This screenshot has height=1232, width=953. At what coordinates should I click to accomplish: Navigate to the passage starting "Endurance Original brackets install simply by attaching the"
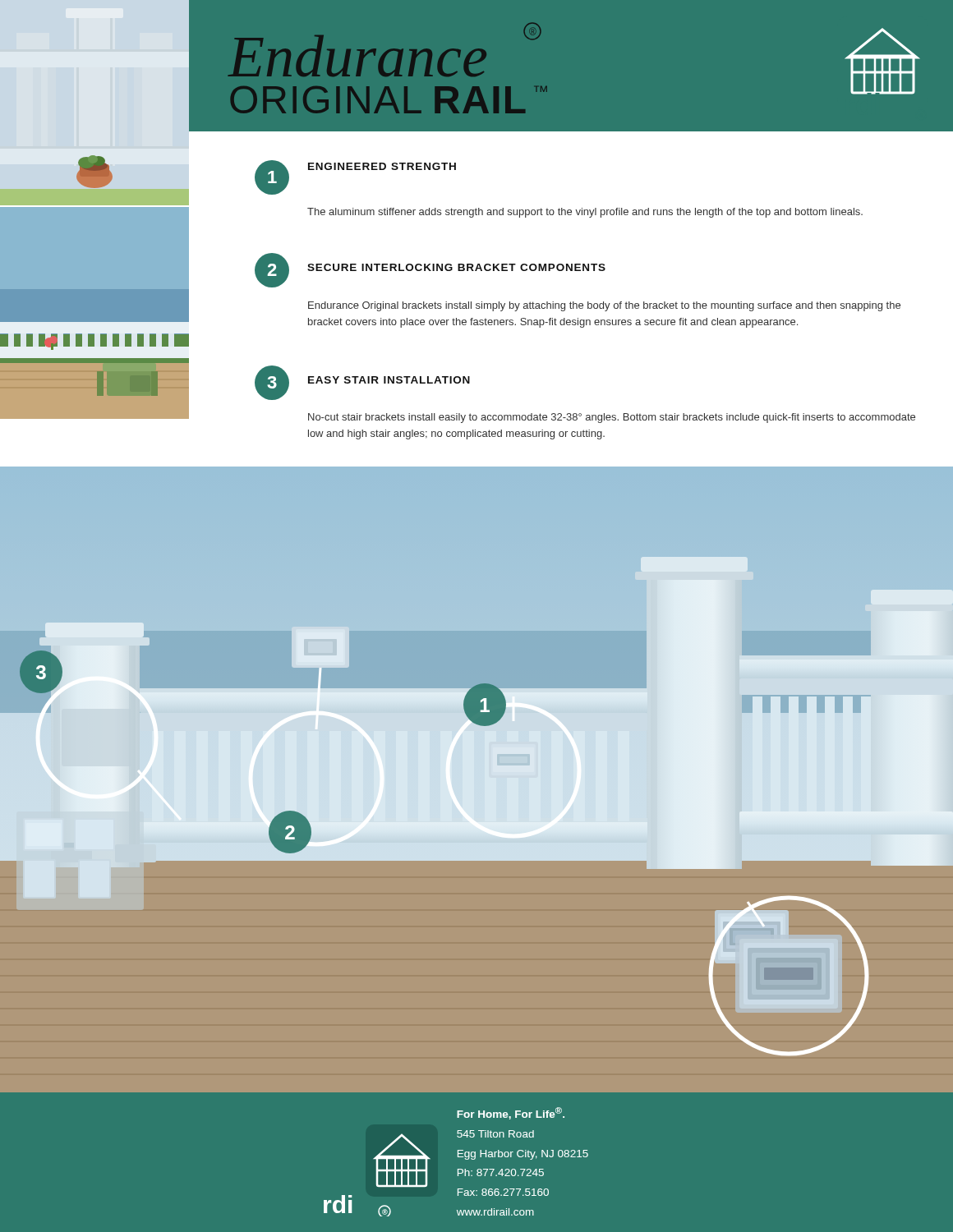[604, 313]
